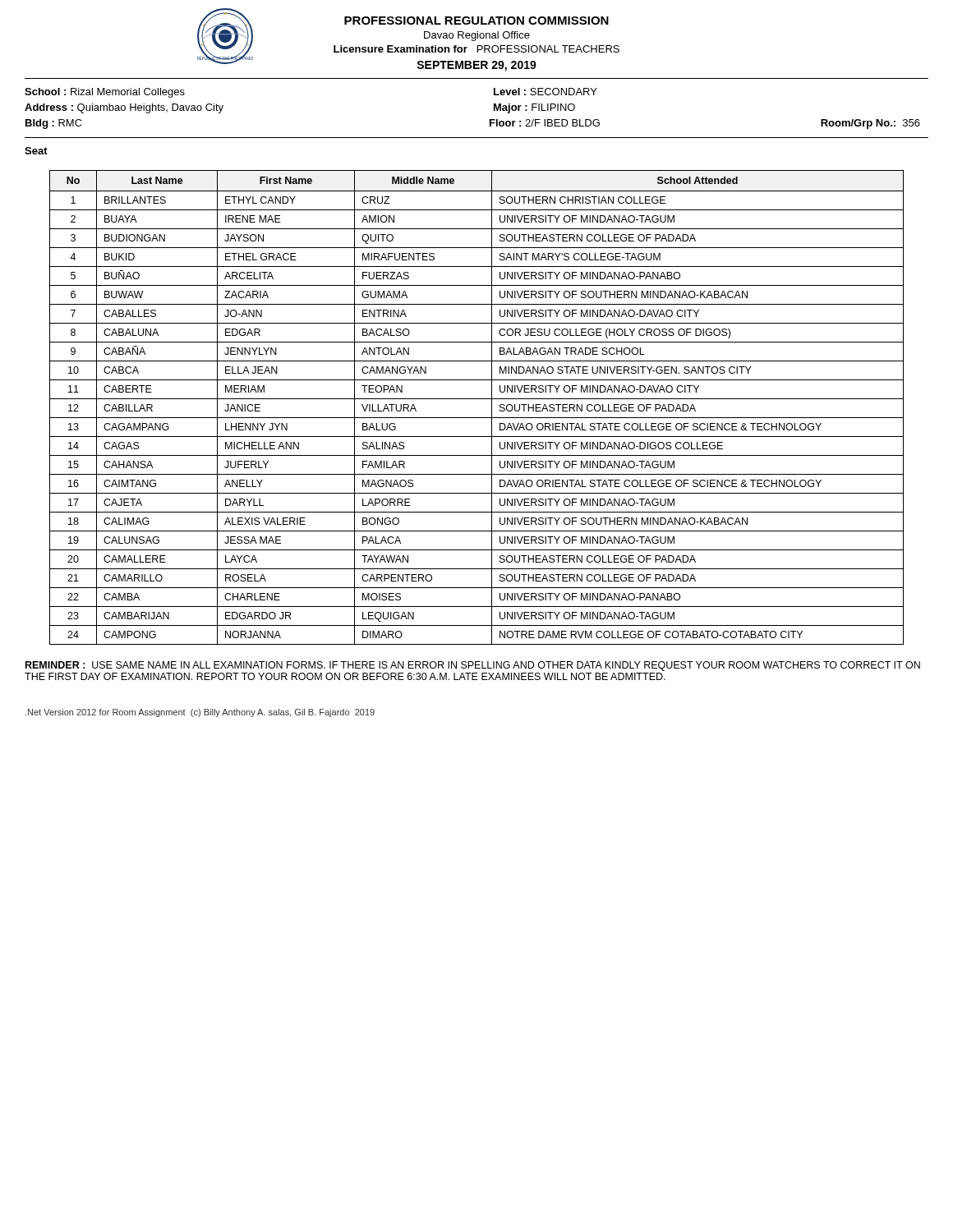The image size is (953, 1232).
Task: Select the passage starting "School : Rizal Memorial Colleges Level"
Action: click(101, 92)
